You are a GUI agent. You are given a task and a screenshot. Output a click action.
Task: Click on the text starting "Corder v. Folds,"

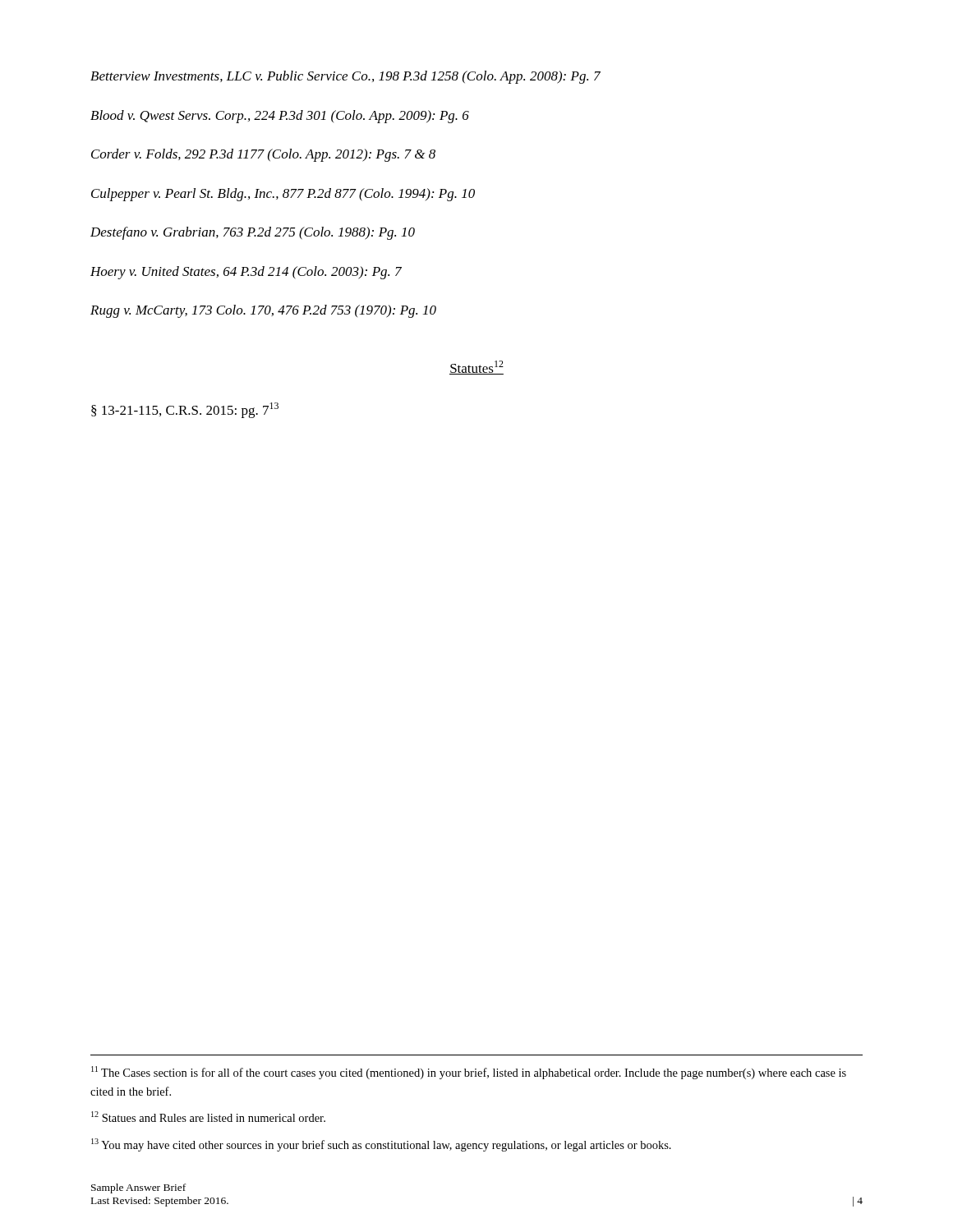(x=263, y=154)
